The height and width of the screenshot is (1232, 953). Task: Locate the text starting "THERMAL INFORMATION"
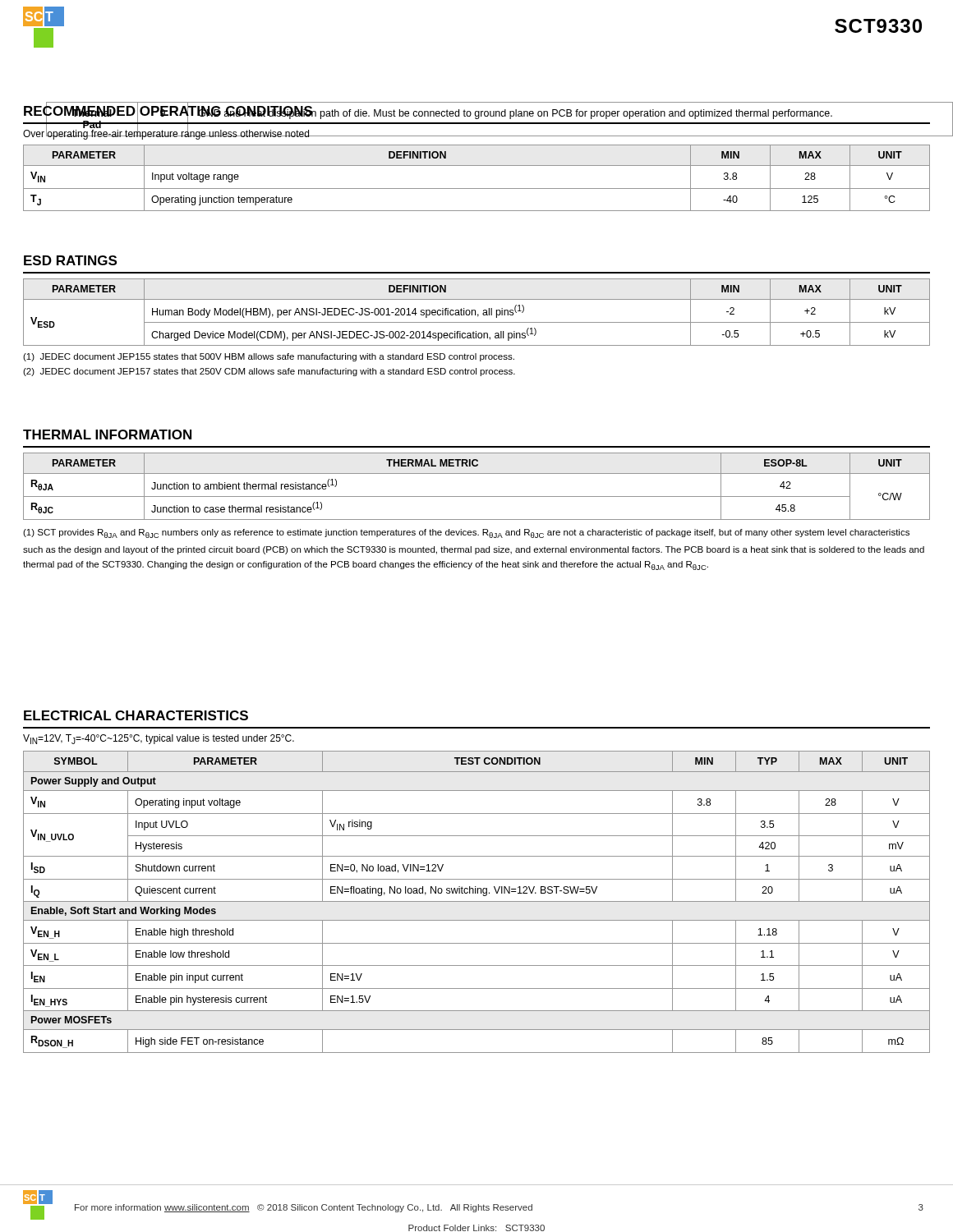(x=108, y=435)
